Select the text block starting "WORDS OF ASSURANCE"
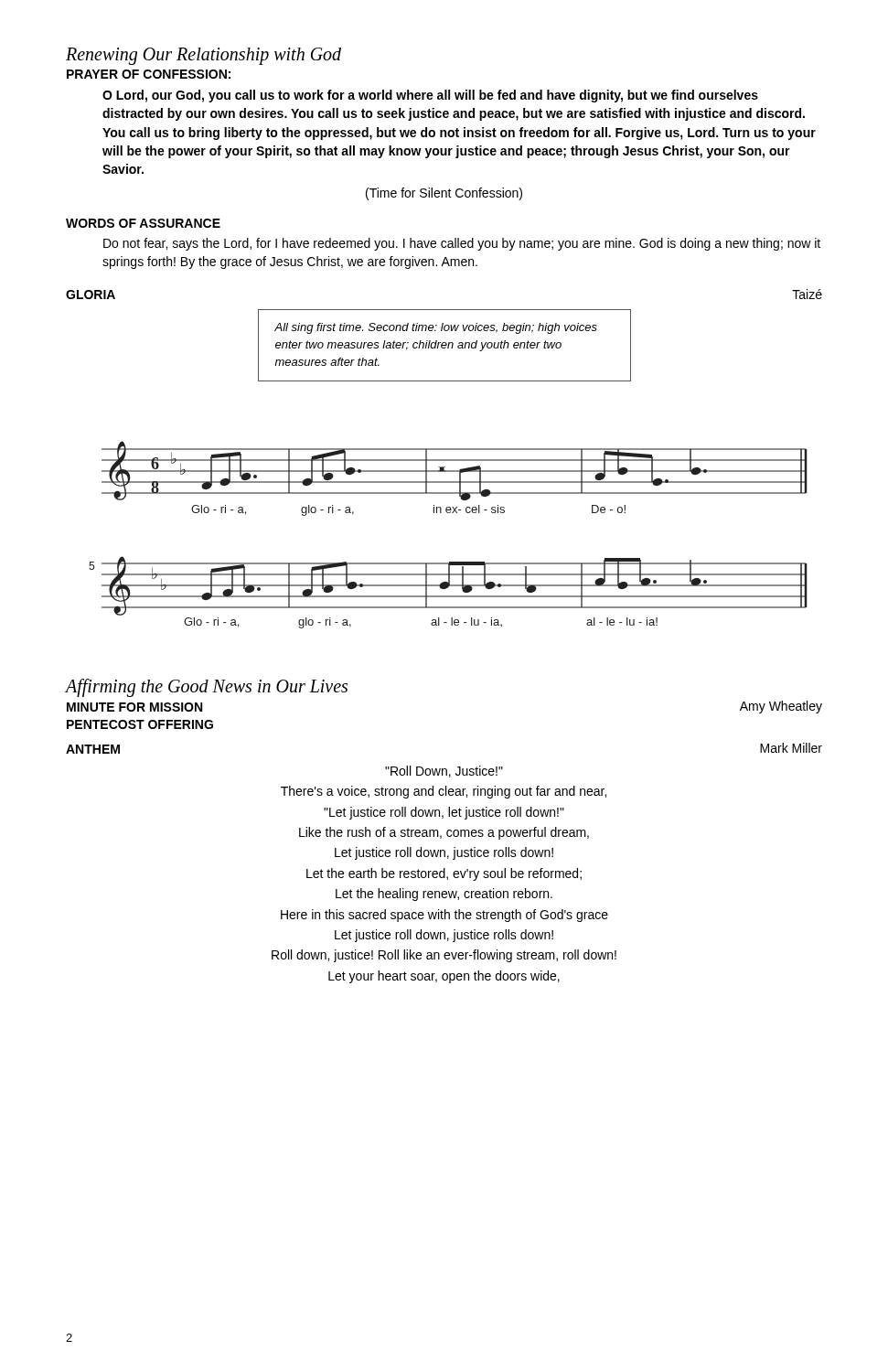This screenshot has height=1372, width=888. pyautogui.click(x=143, y=223)
